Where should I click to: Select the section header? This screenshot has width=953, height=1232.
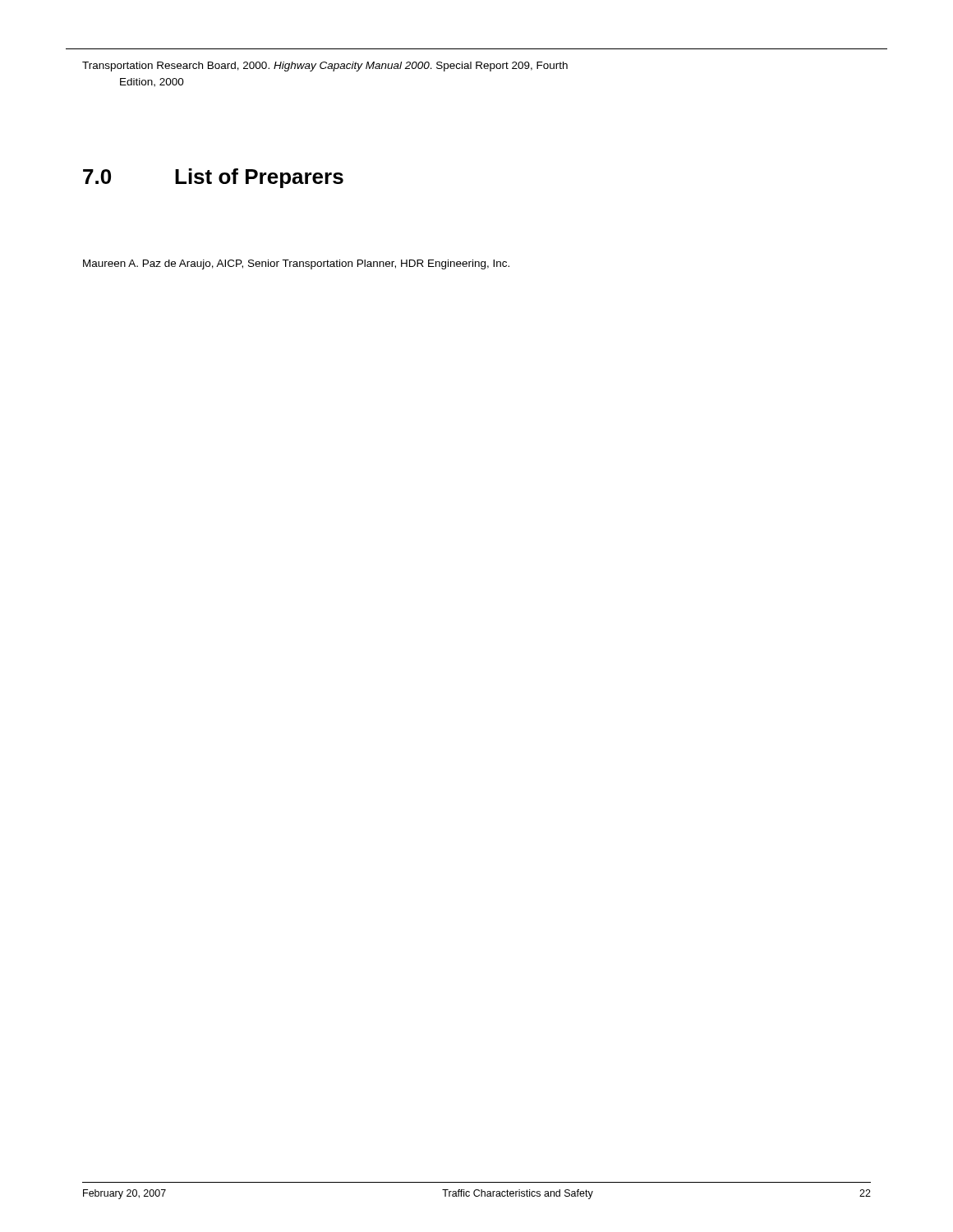[476, 177]
